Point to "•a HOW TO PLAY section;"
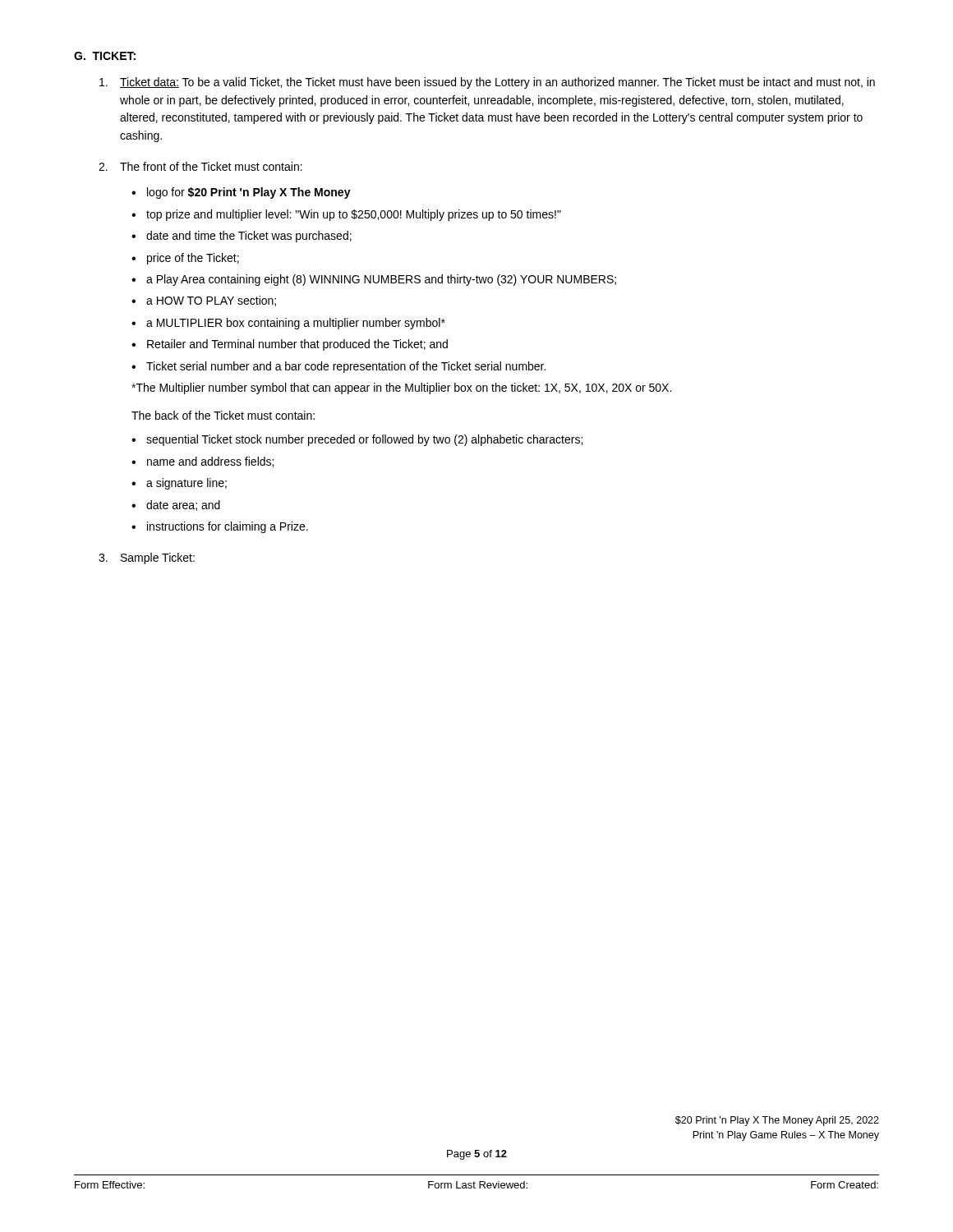This screenshot has height=1232, width=953. click(x=204, y=301)
